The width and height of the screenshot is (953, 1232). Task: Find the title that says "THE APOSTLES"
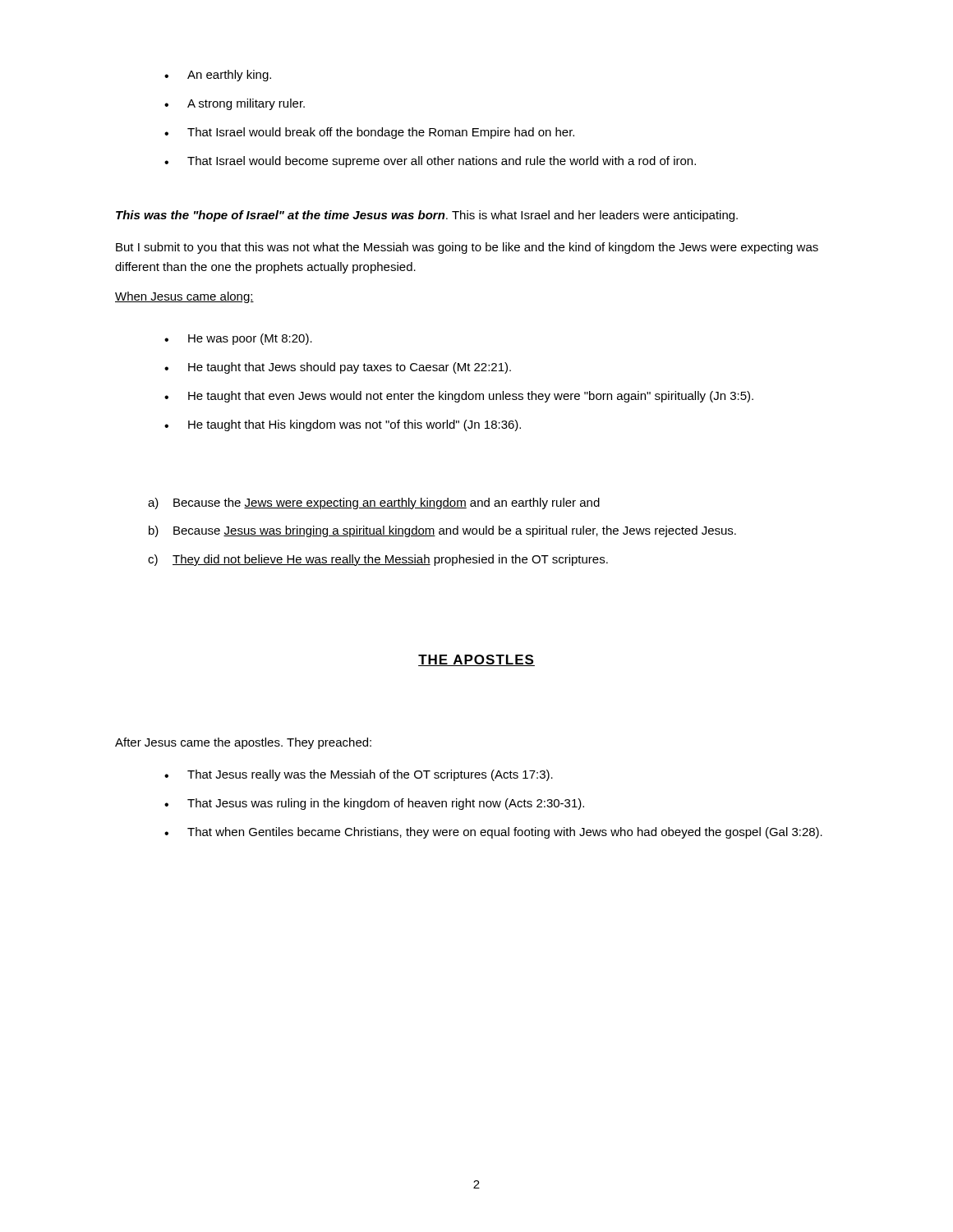pyautogui.click(x=476, y=660)
